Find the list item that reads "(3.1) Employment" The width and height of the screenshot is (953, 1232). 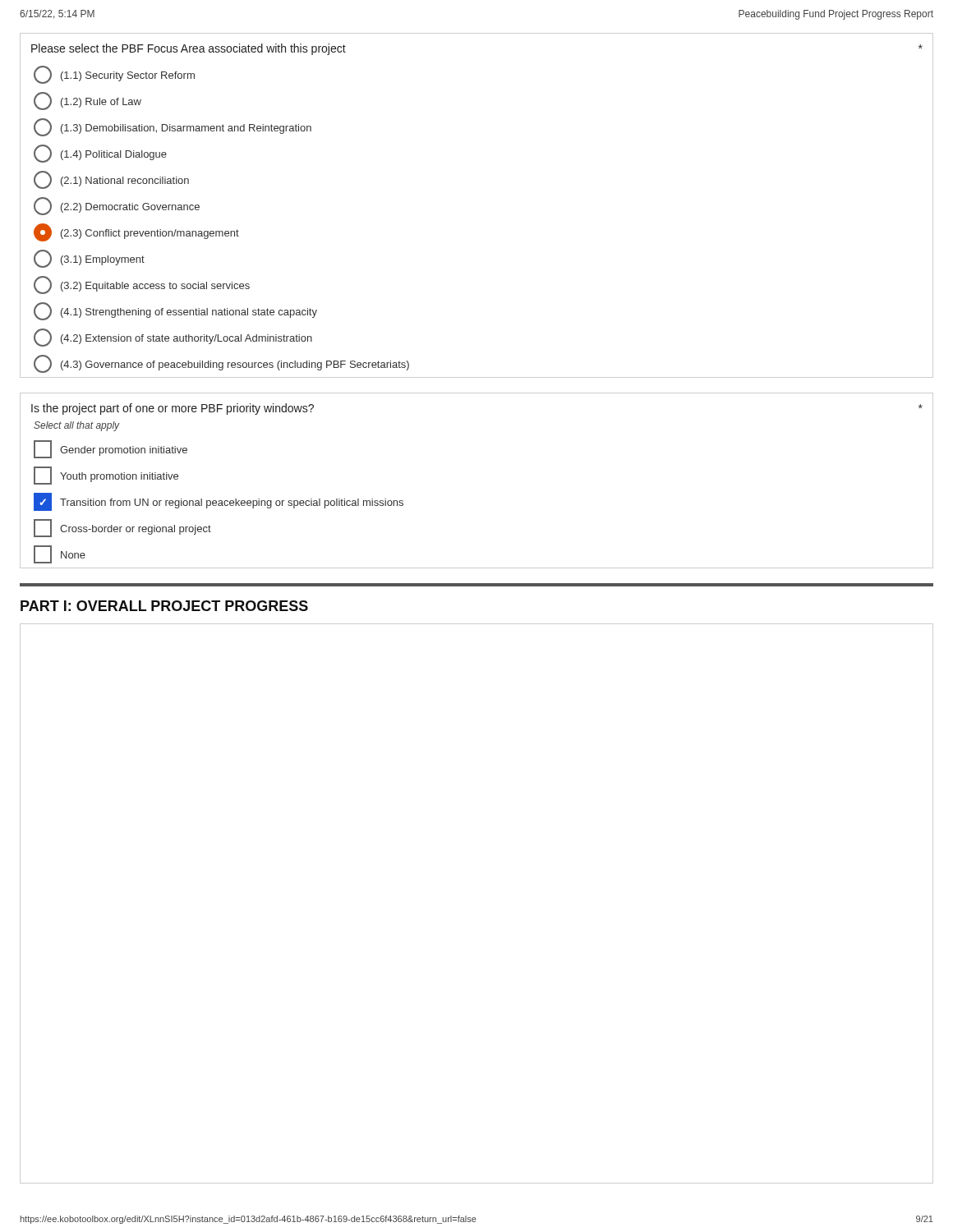tap(89, 259)
